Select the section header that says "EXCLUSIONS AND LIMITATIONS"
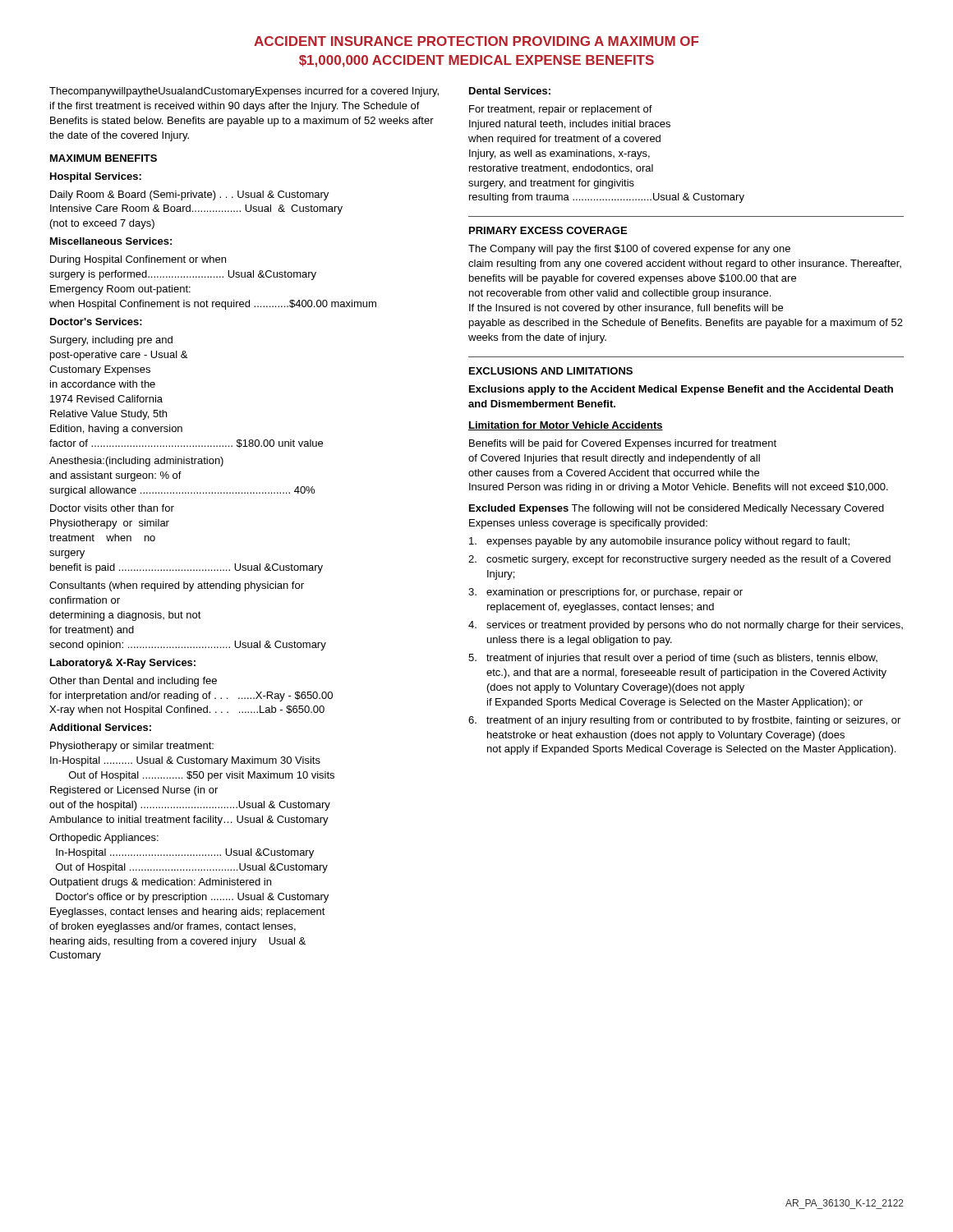The height and width of the screenshot is (1232, 953). pos(551,371)
